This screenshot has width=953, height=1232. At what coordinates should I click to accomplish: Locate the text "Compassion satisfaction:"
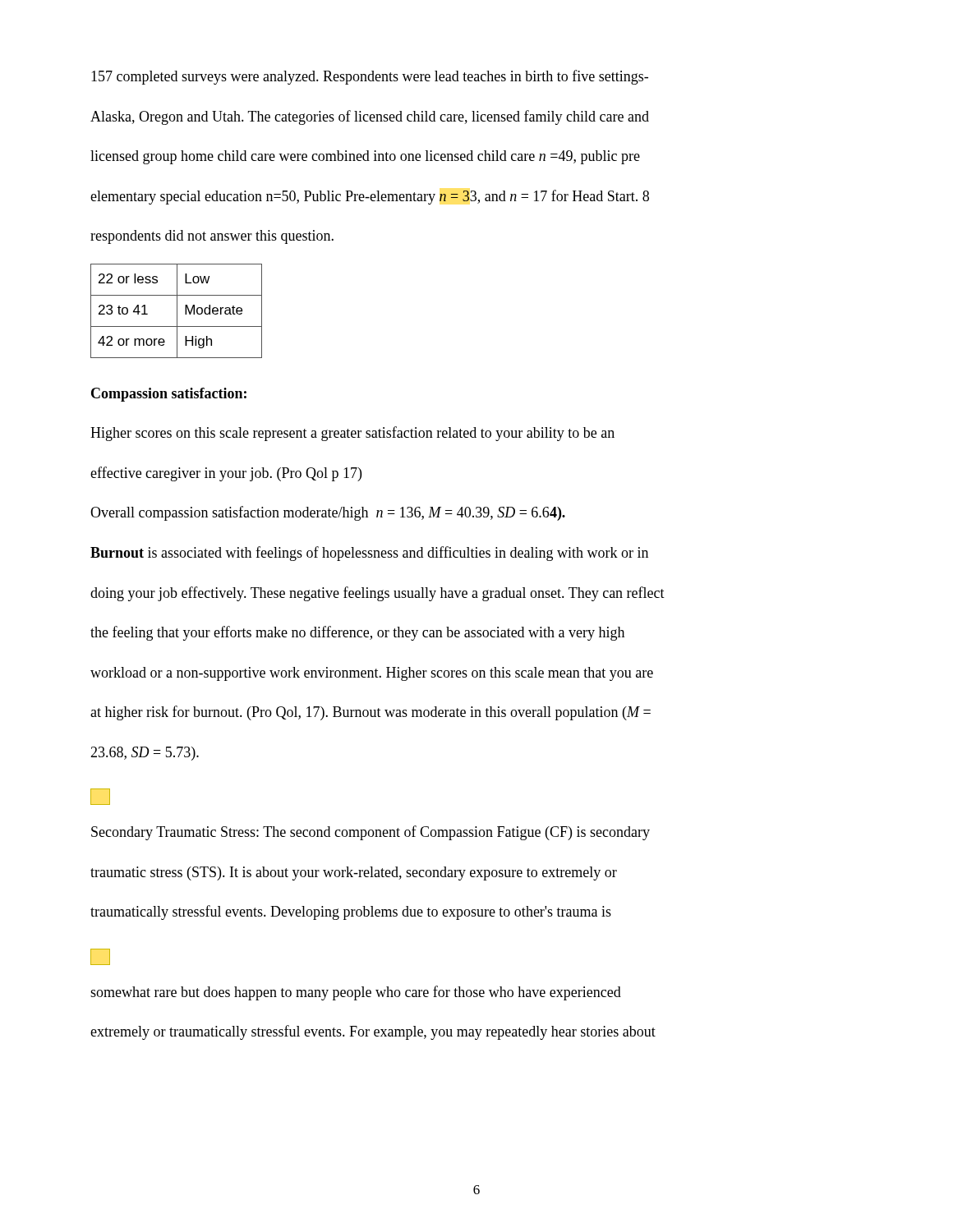169,395
